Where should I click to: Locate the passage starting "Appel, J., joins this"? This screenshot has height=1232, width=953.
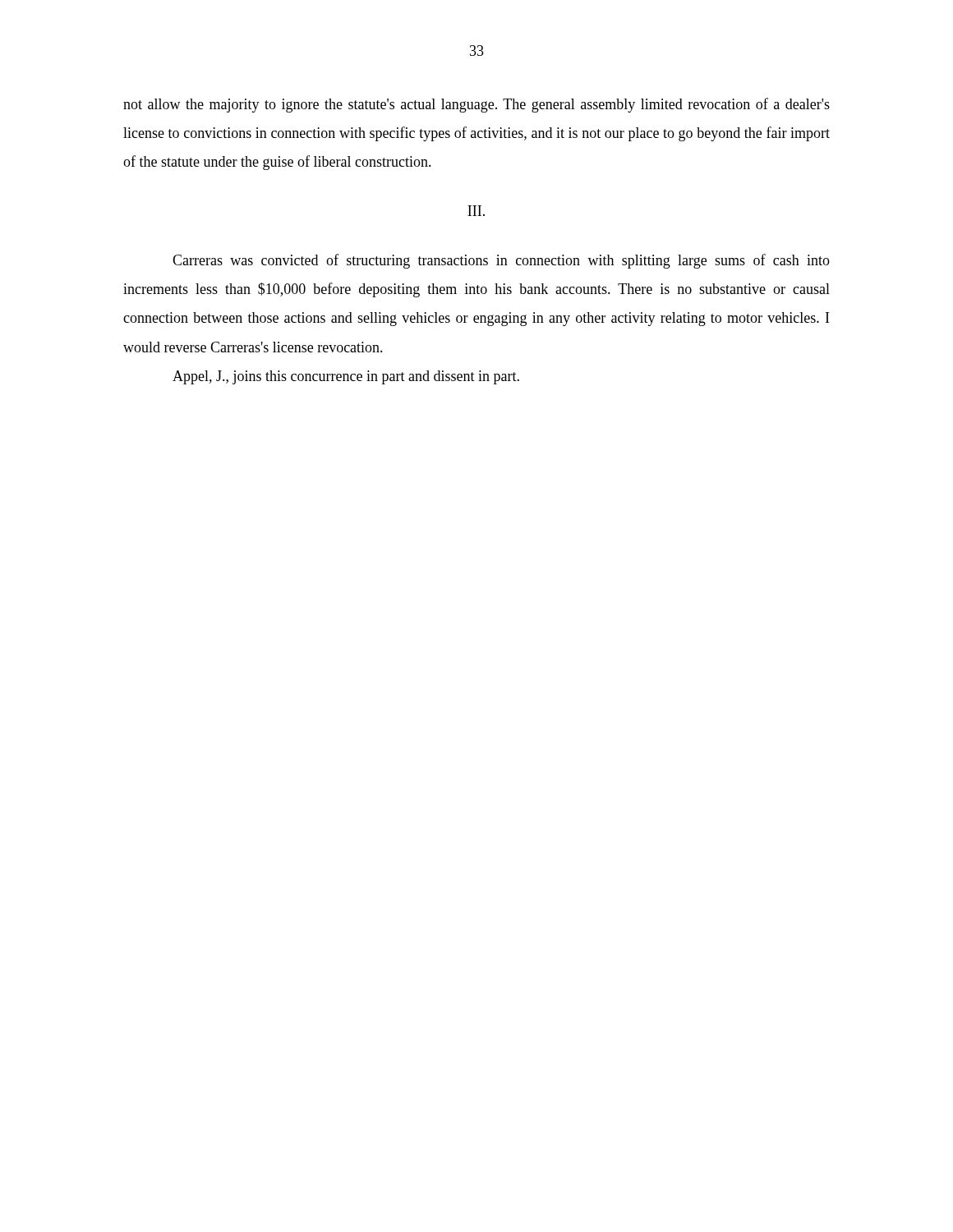[x=346, y=376]
